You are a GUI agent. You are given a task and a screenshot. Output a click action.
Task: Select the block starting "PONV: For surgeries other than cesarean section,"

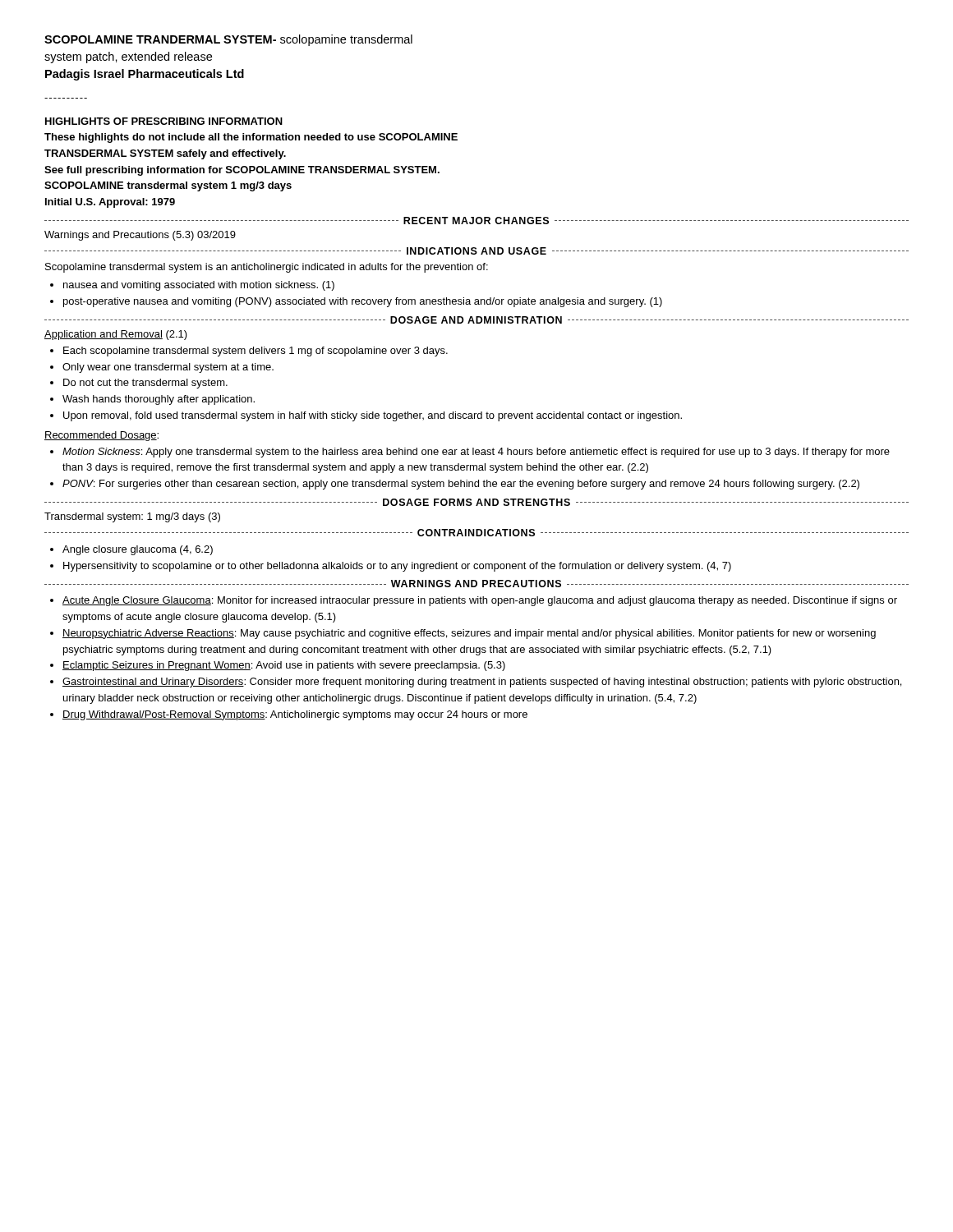[461, 483]
